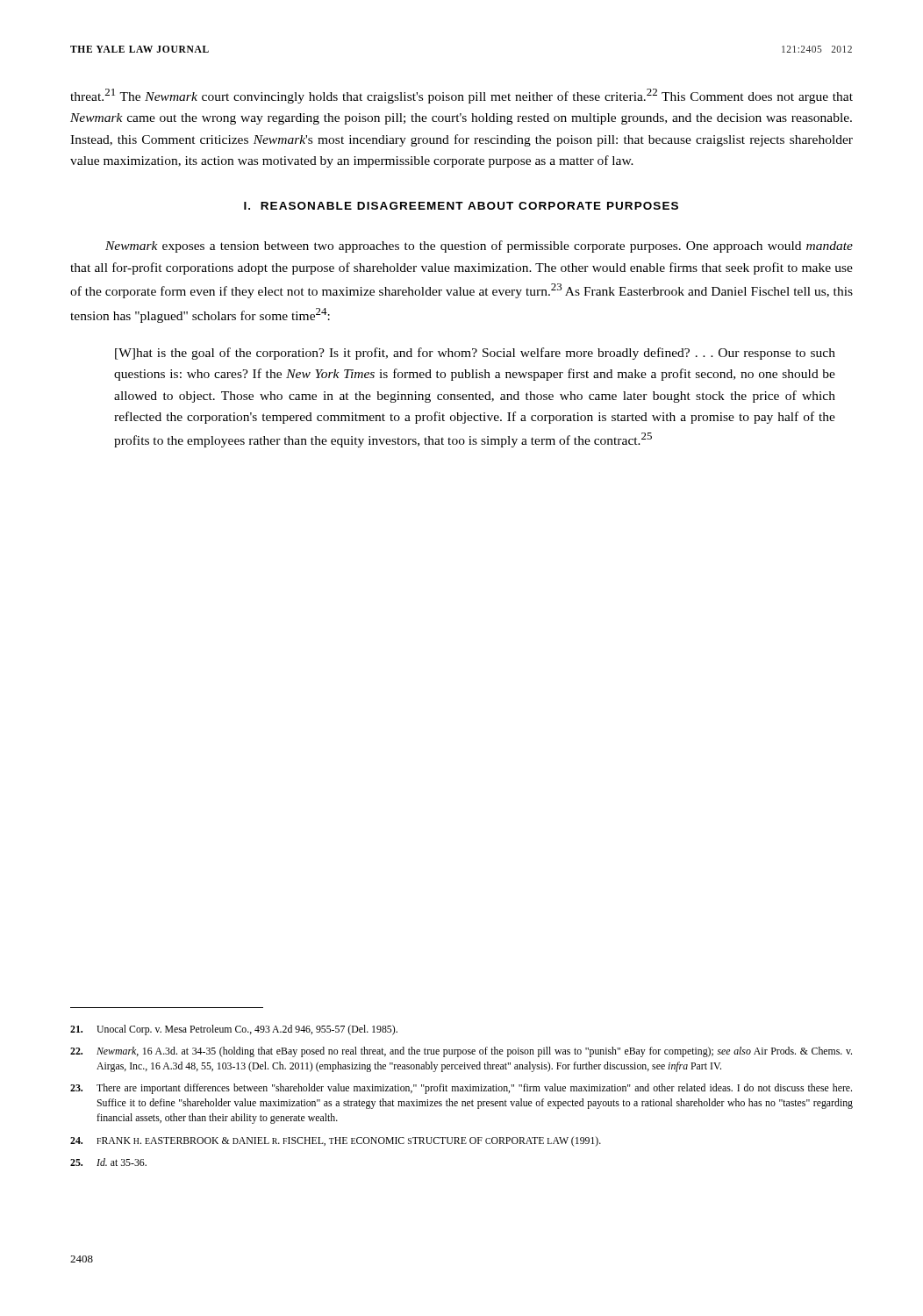Locate the text "I. REASONABLE DISAGREEMENT ABOUT CORPORATE PURPOSES"

click(462, 206)
